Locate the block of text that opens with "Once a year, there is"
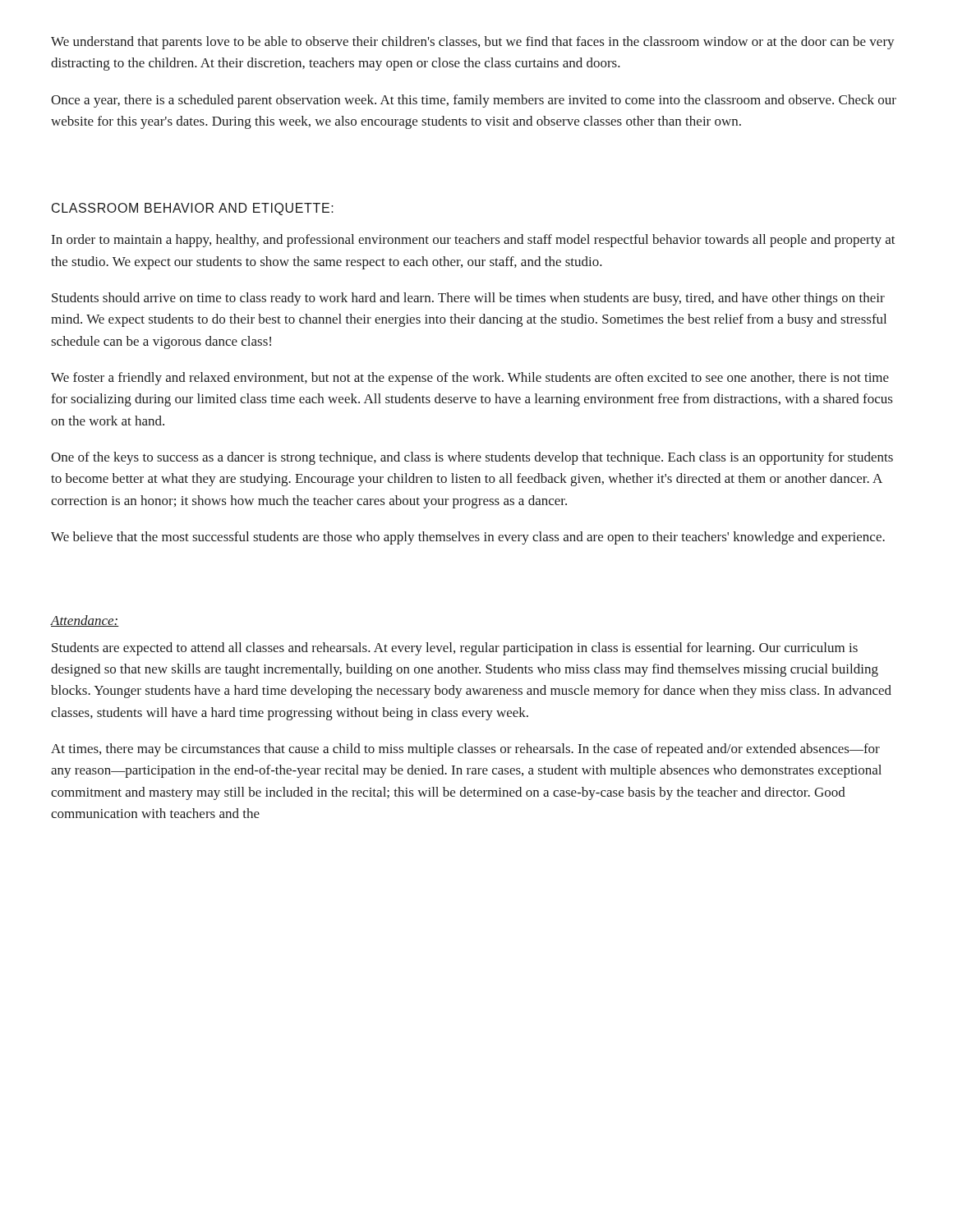953x1232 pixels. [474, 110]
